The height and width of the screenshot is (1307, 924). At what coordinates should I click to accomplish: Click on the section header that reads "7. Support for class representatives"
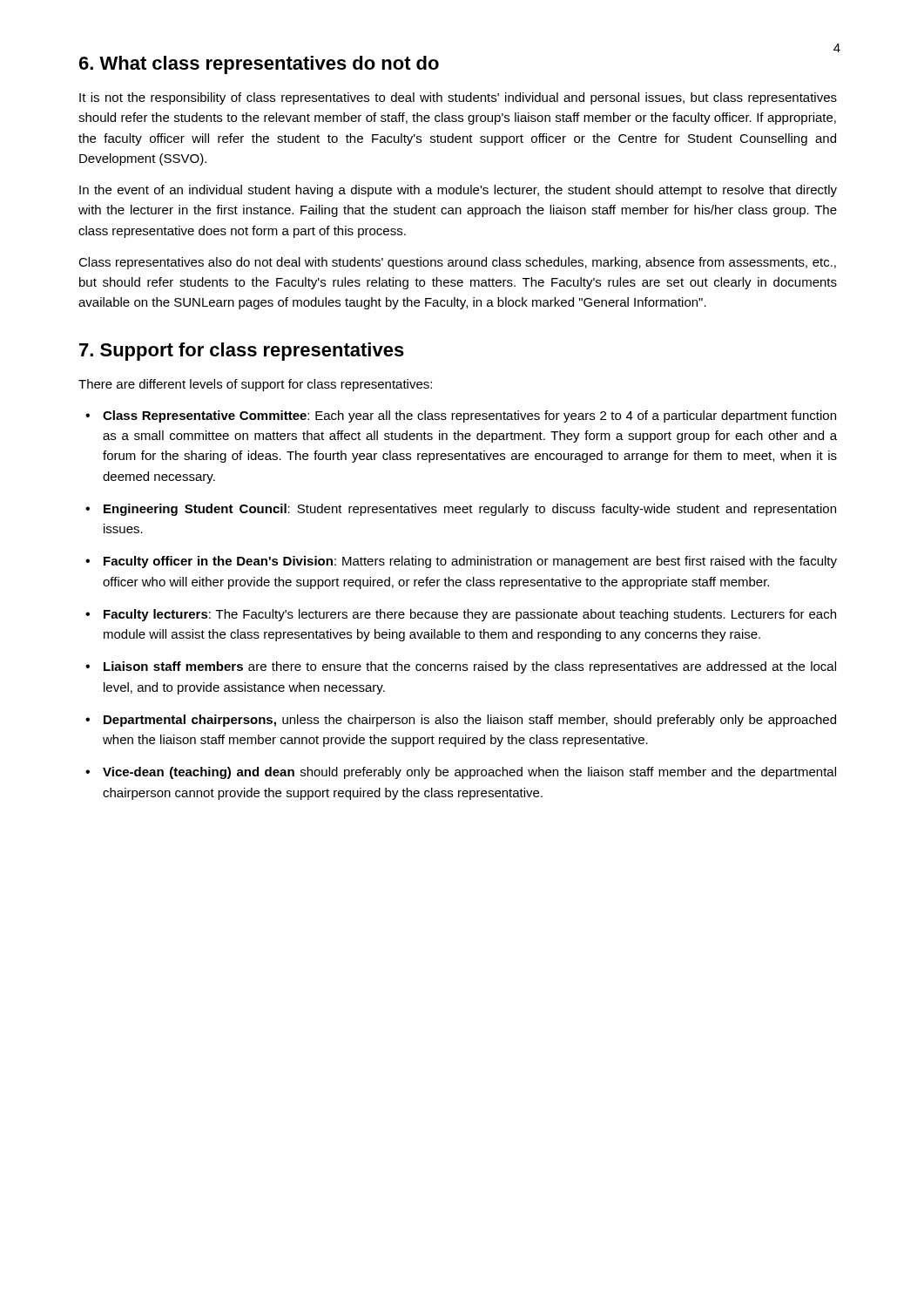242,352
